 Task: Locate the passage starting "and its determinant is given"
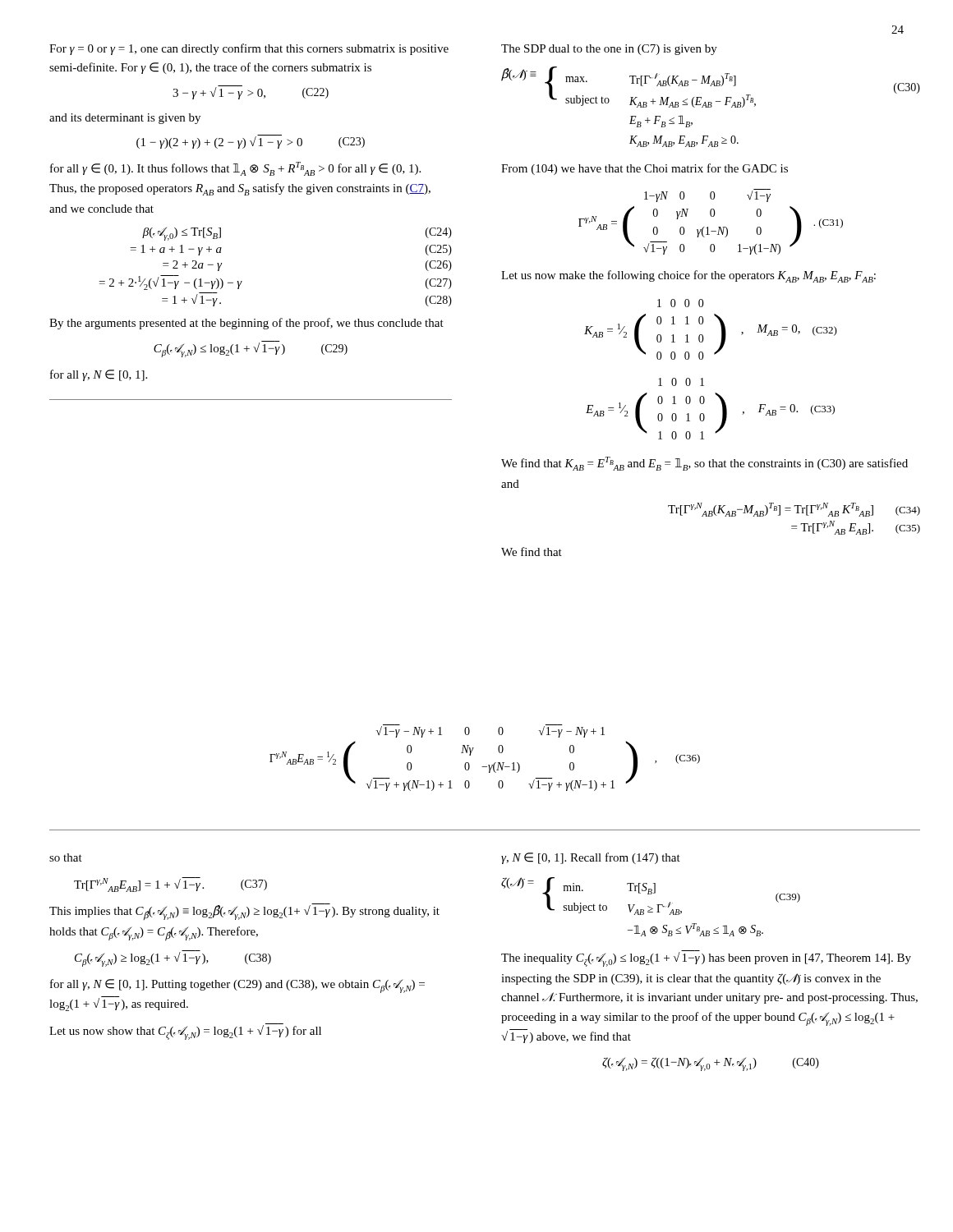125,119
